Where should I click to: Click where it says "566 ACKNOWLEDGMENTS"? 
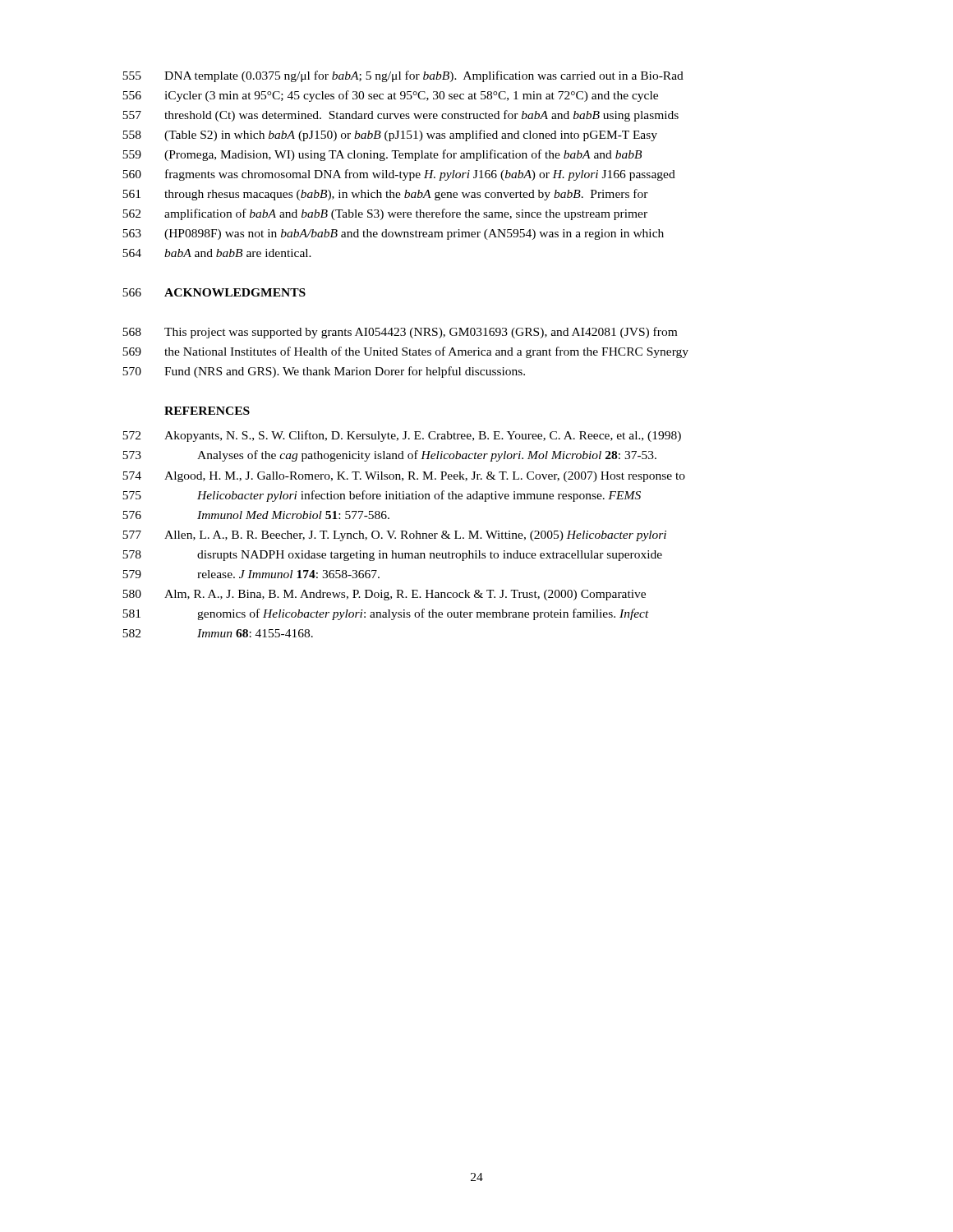pos(214,292)
